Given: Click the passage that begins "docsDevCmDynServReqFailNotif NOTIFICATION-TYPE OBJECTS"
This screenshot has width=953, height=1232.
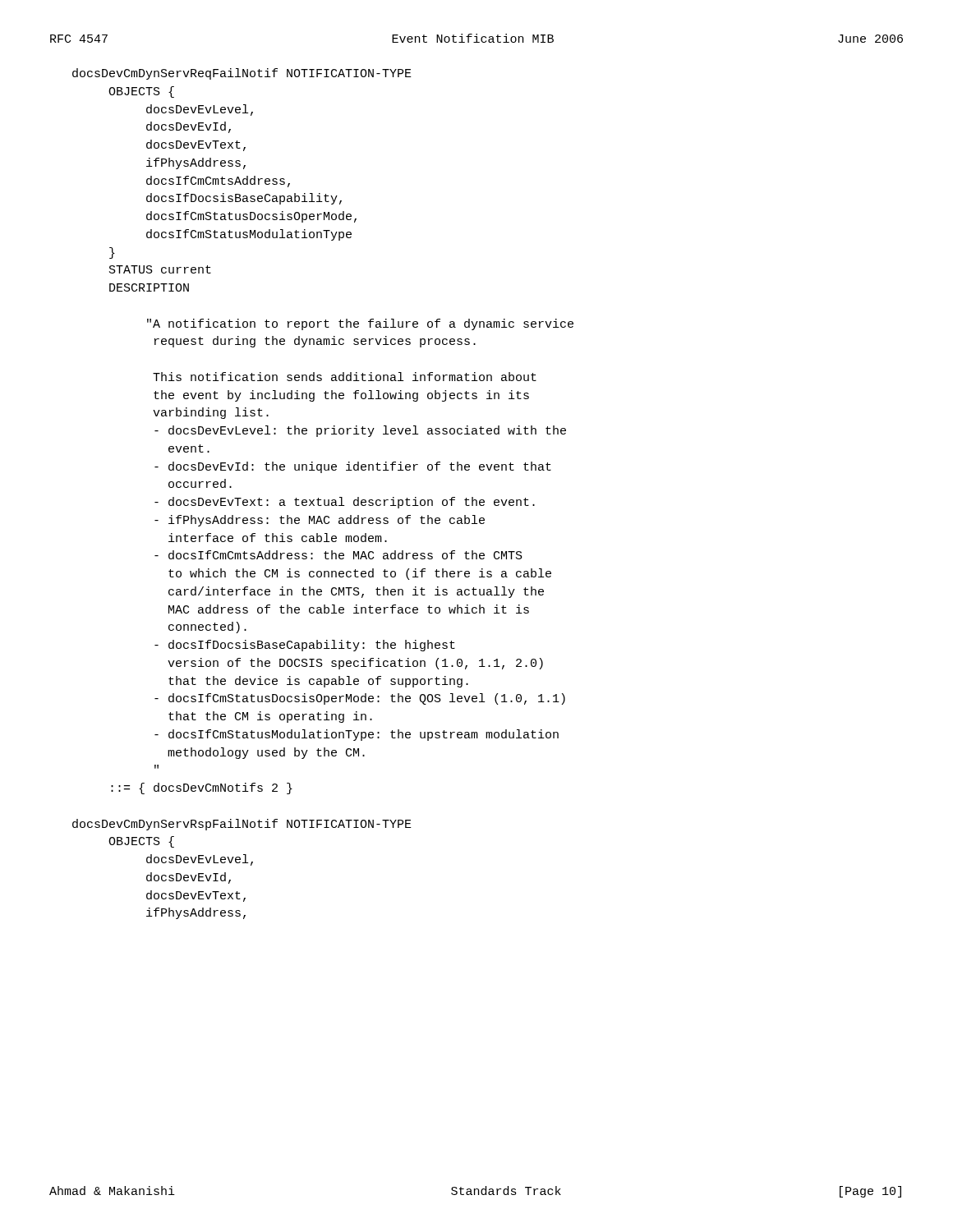Looking at the screenshot, I should (x=312, y=494).
